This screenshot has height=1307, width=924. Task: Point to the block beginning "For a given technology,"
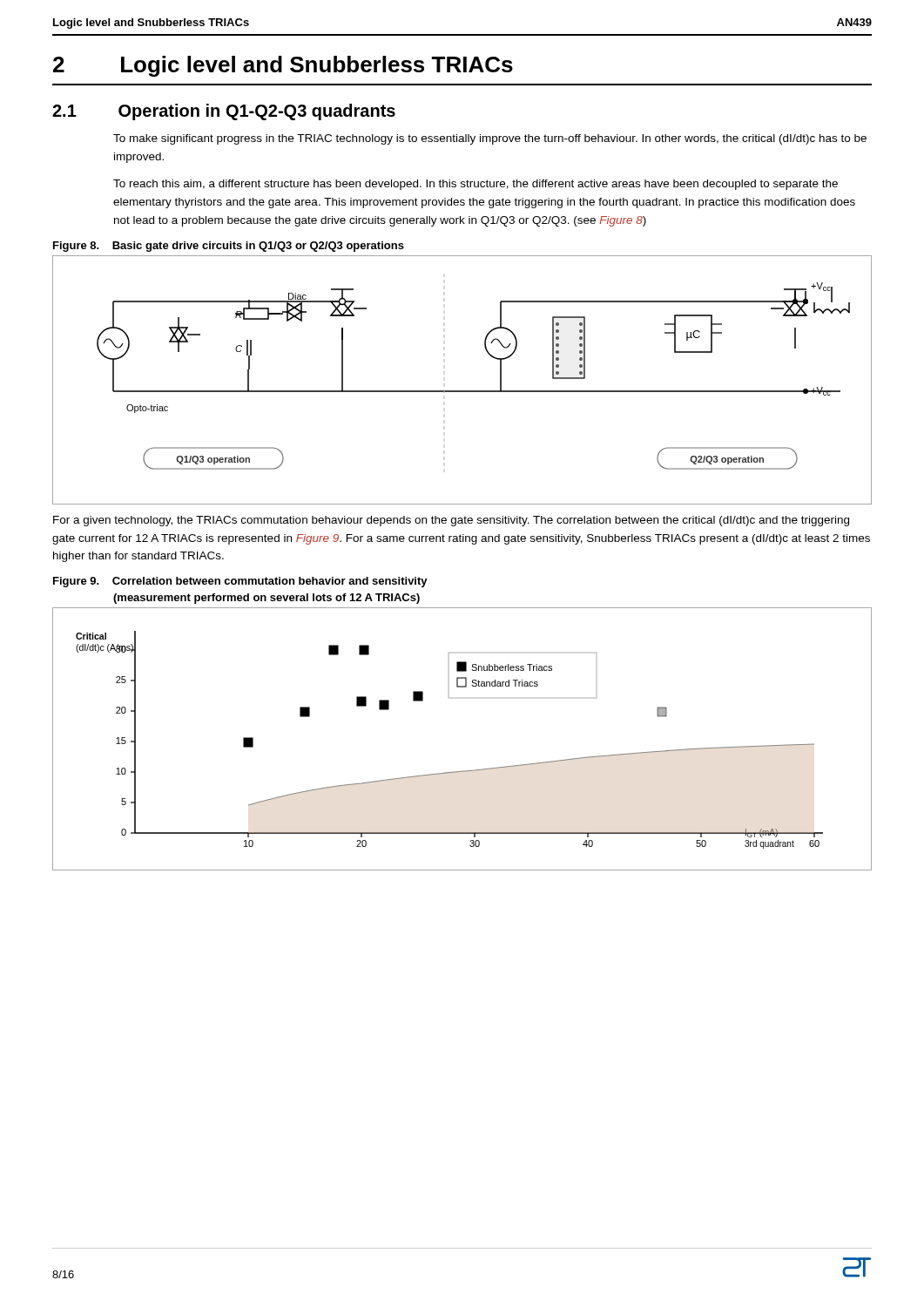tap(461, 538)
